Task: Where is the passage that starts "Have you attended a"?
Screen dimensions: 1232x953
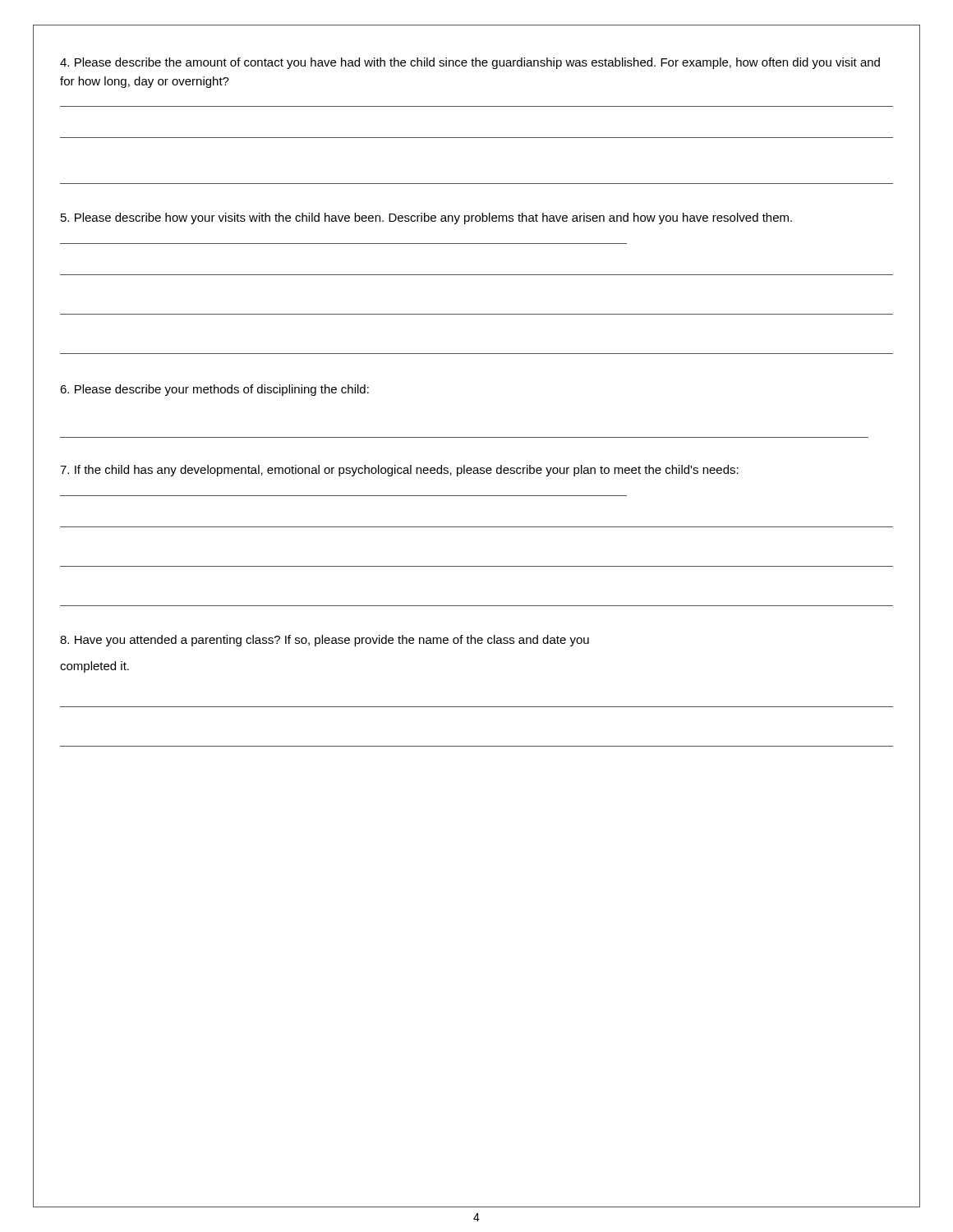Action: pyautogui.click(x=325, y=639)
